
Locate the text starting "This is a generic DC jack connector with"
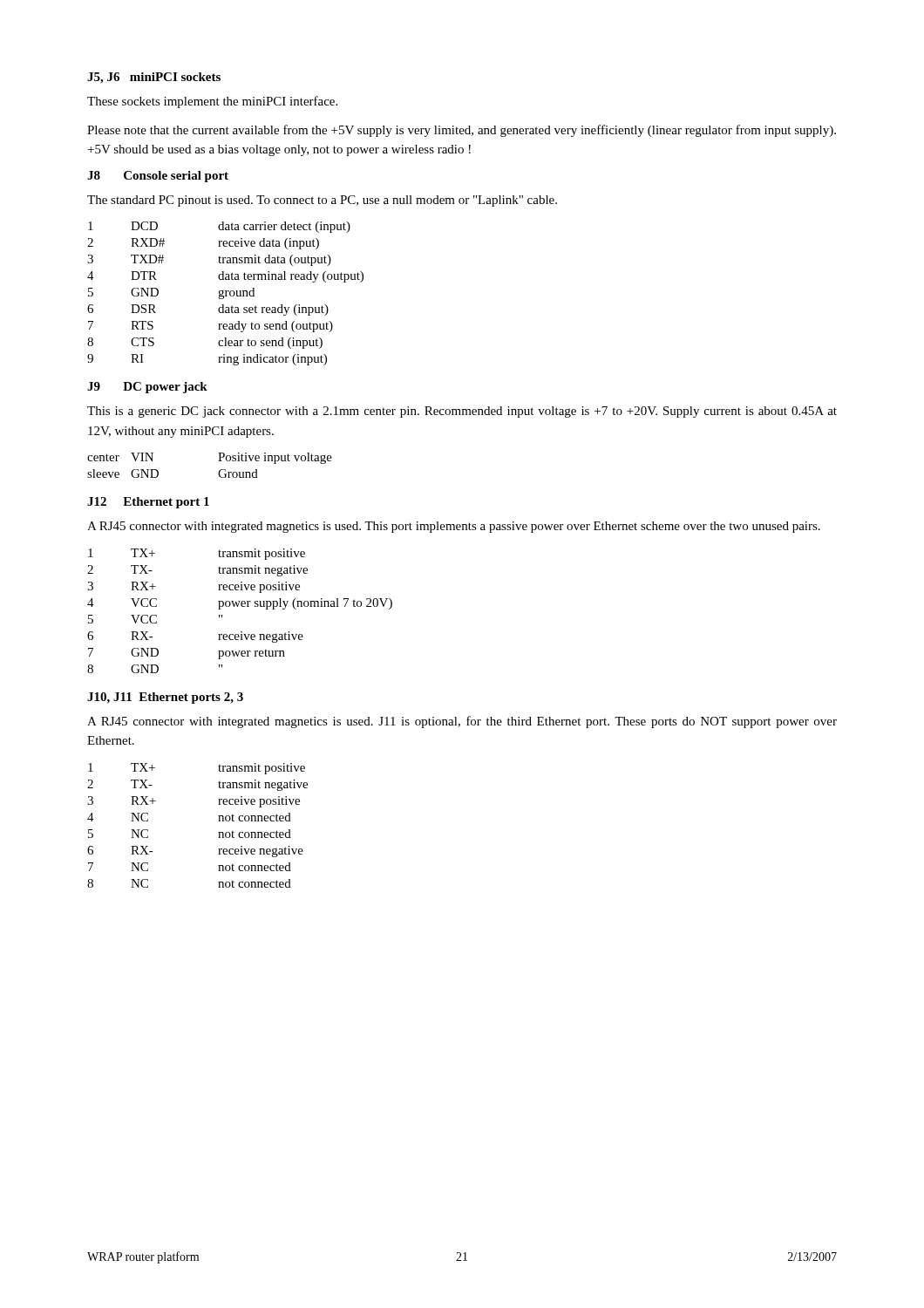pyautogui.click(x=462, y=421)
